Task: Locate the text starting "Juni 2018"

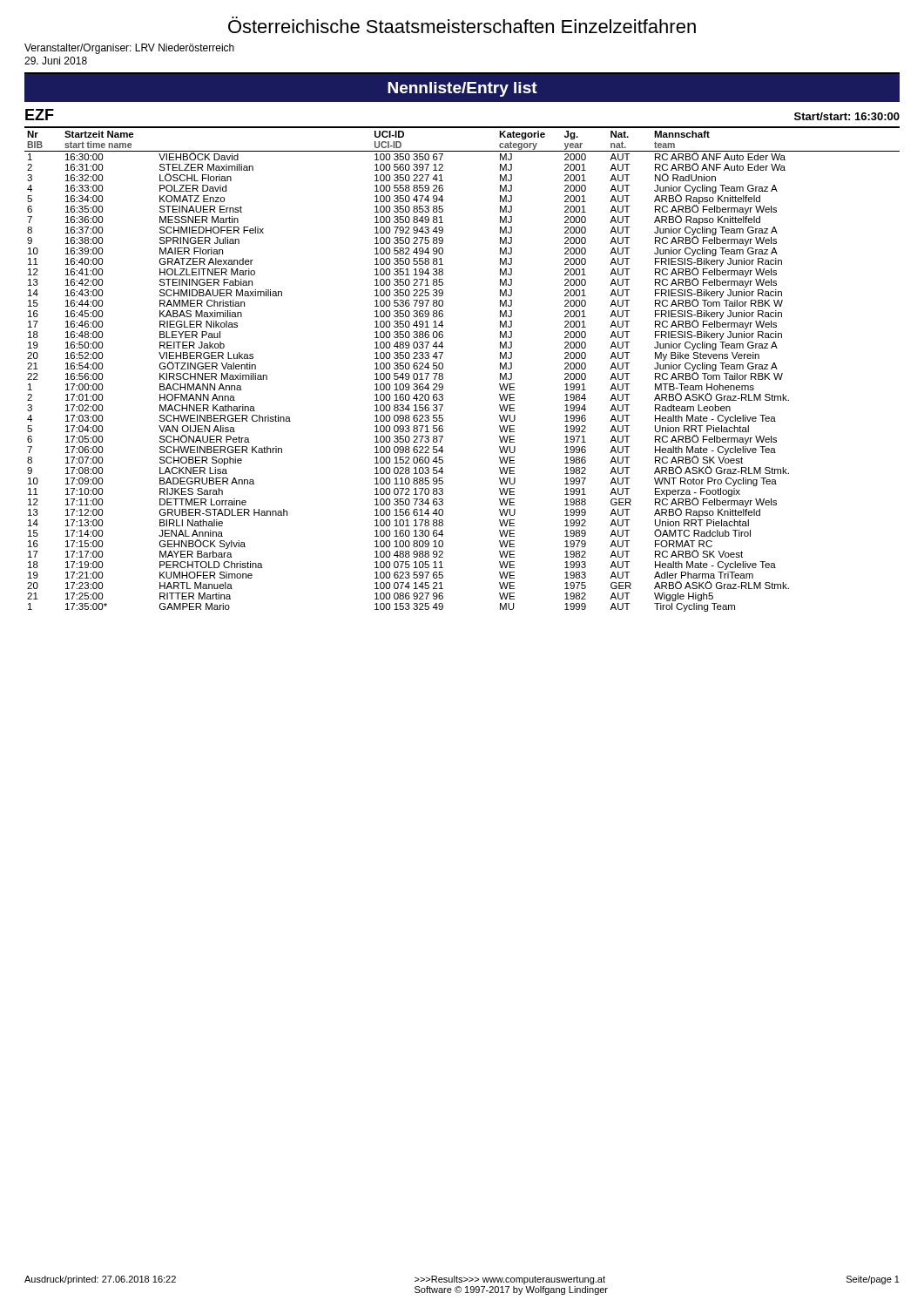Action: [56, 61]
